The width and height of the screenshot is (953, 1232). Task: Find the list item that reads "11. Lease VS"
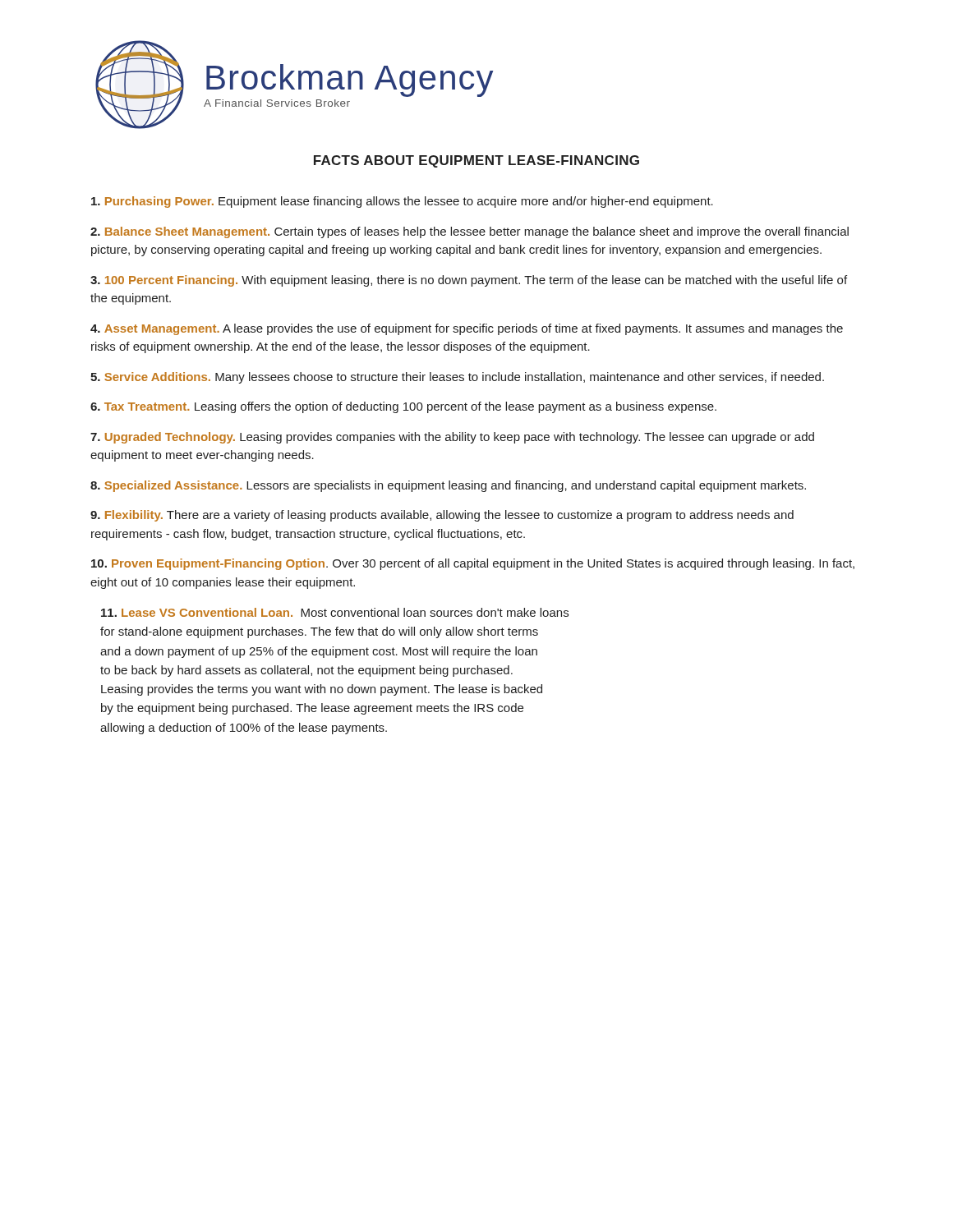point(335,670)
